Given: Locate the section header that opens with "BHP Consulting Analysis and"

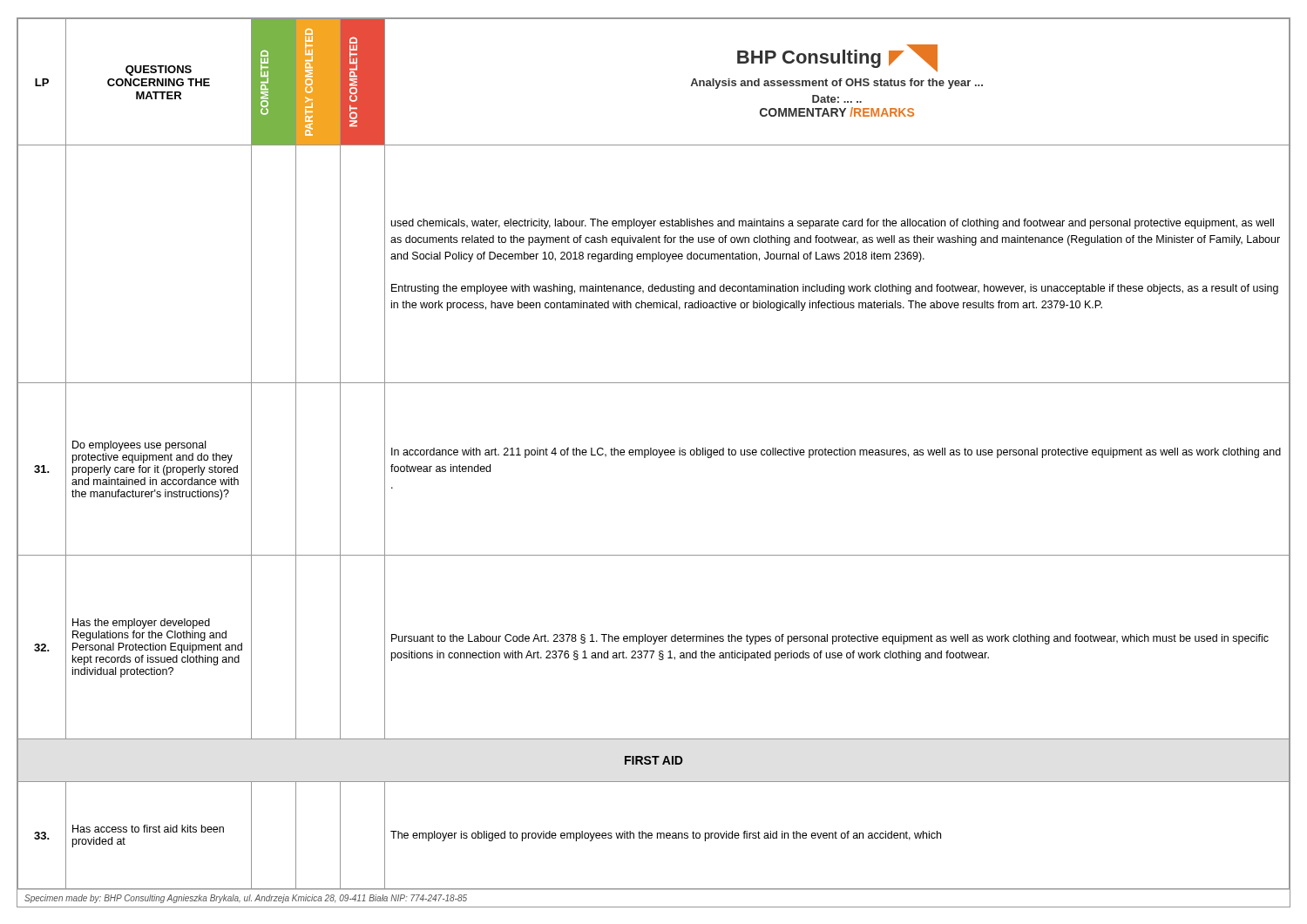Looking at the screenshot, I should tap(837, 82).
